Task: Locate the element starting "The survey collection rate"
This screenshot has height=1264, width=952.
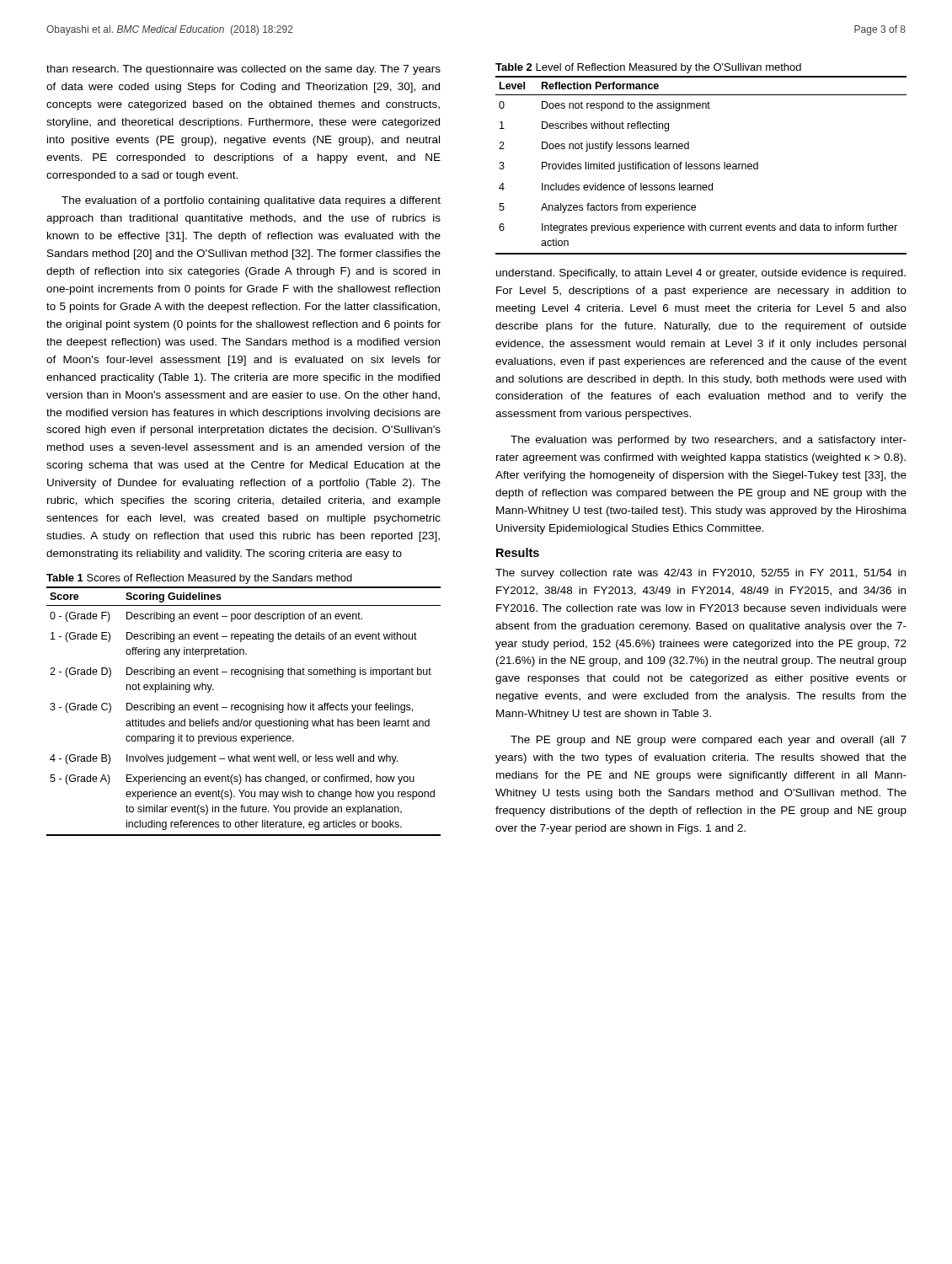Action: click(x=701, y=644)
